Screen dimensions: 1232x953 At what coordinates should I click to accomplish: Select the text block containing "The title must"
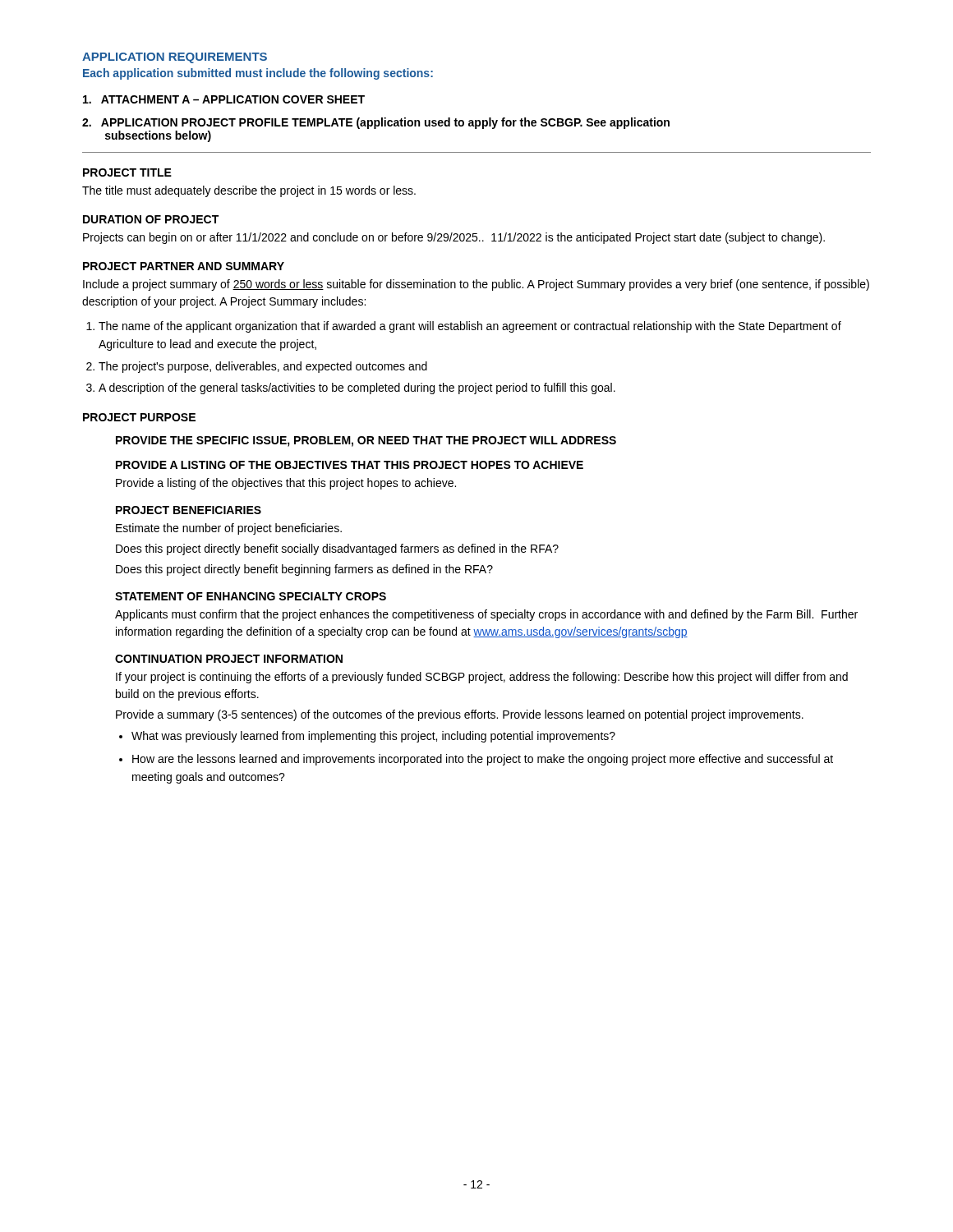point(249,191)
